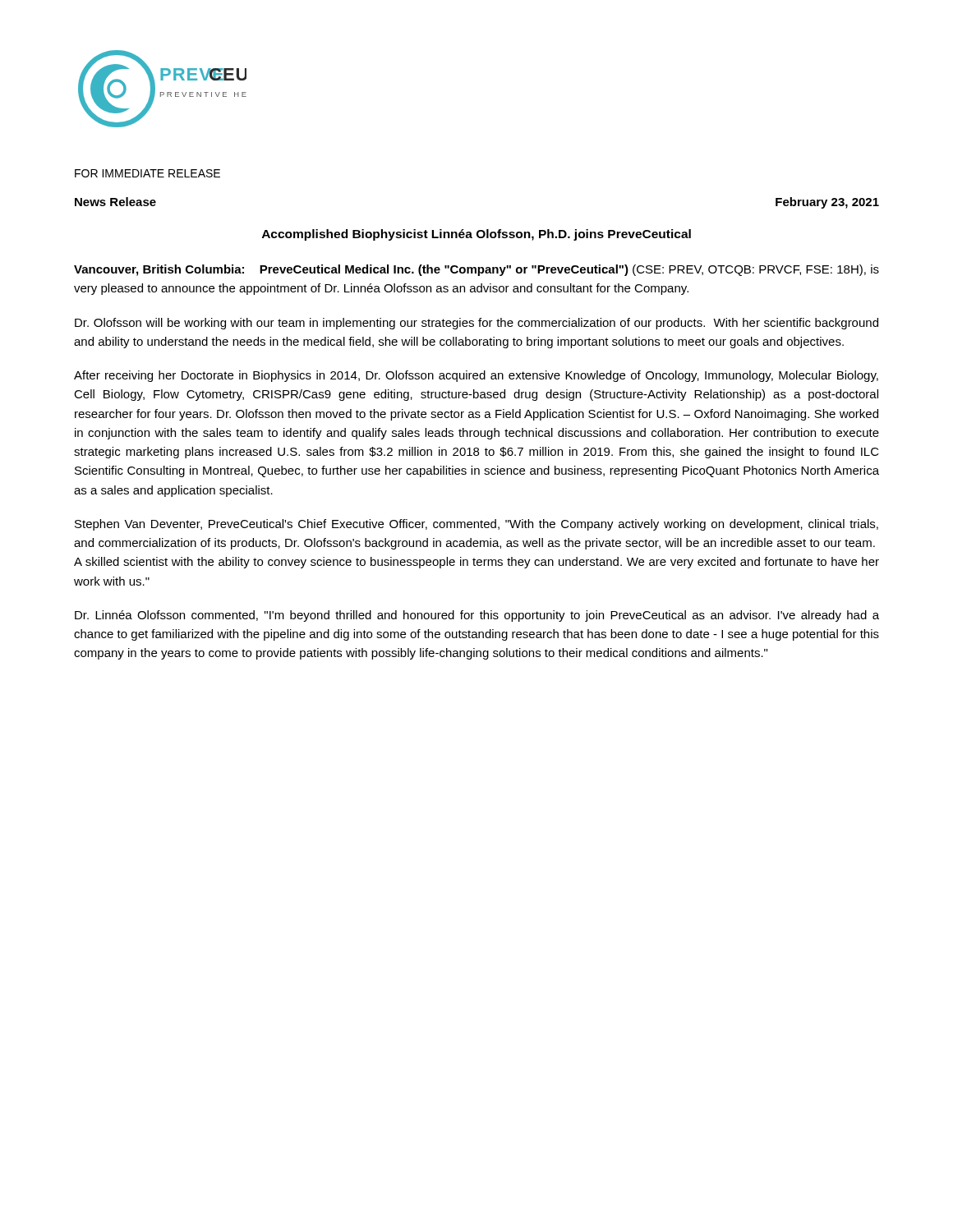Click a logo

pyautogui.click(x=476, y=97)
